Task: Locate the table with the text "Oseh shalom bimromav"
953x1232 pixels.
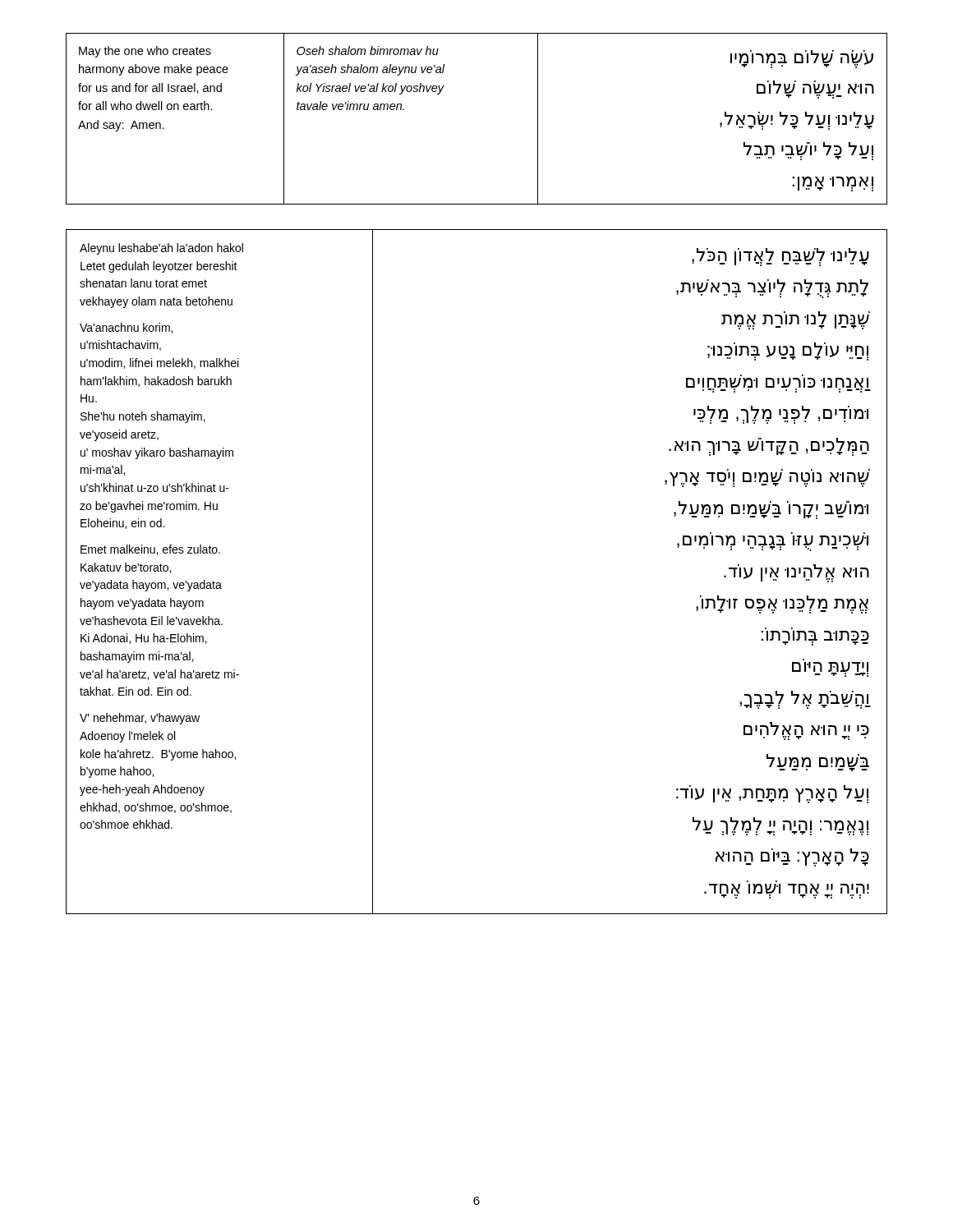Action: [x=476, y=119]
